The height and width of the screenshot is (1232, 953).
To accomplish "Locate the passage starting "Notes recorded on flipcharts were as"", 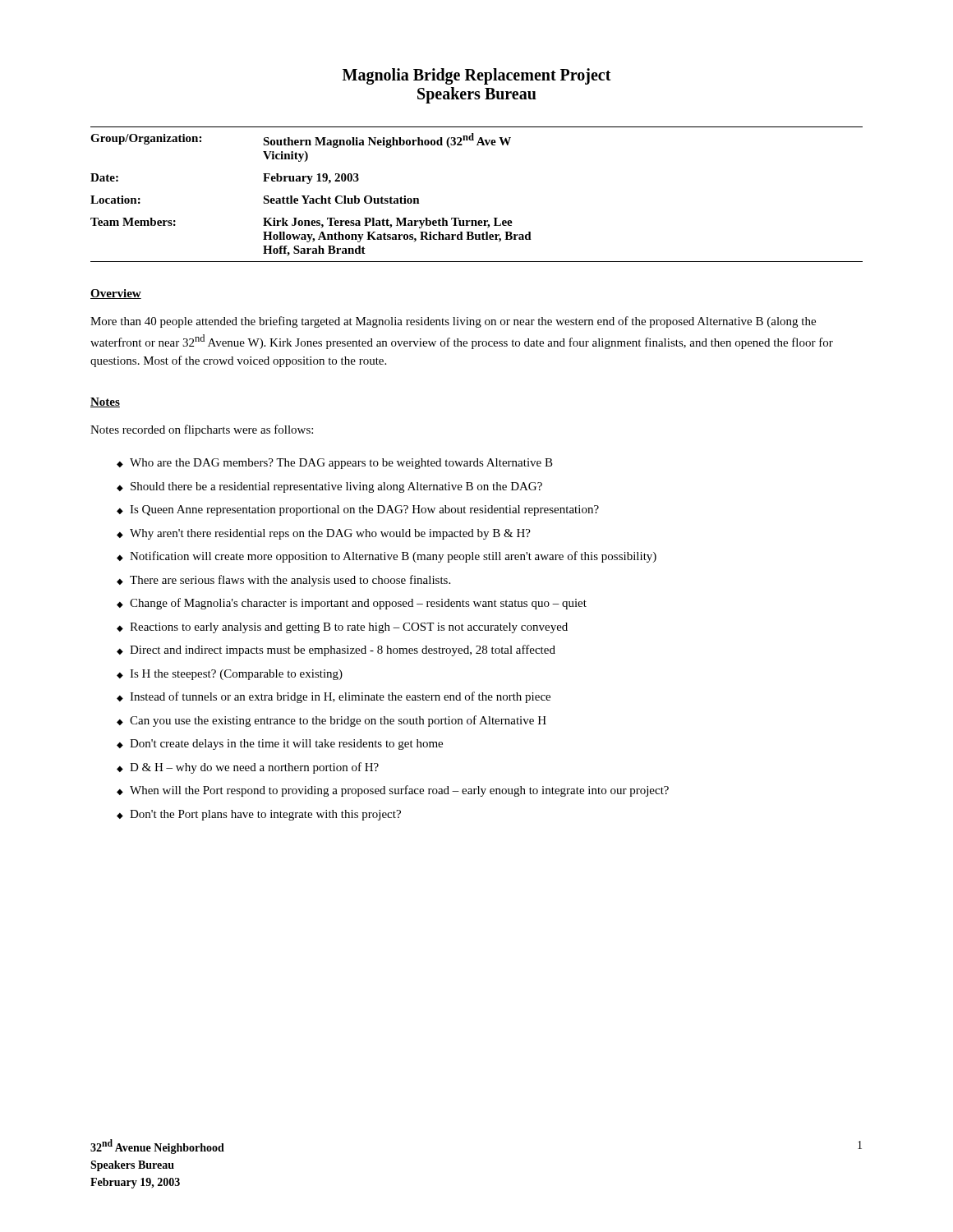I will coord(202,429).
